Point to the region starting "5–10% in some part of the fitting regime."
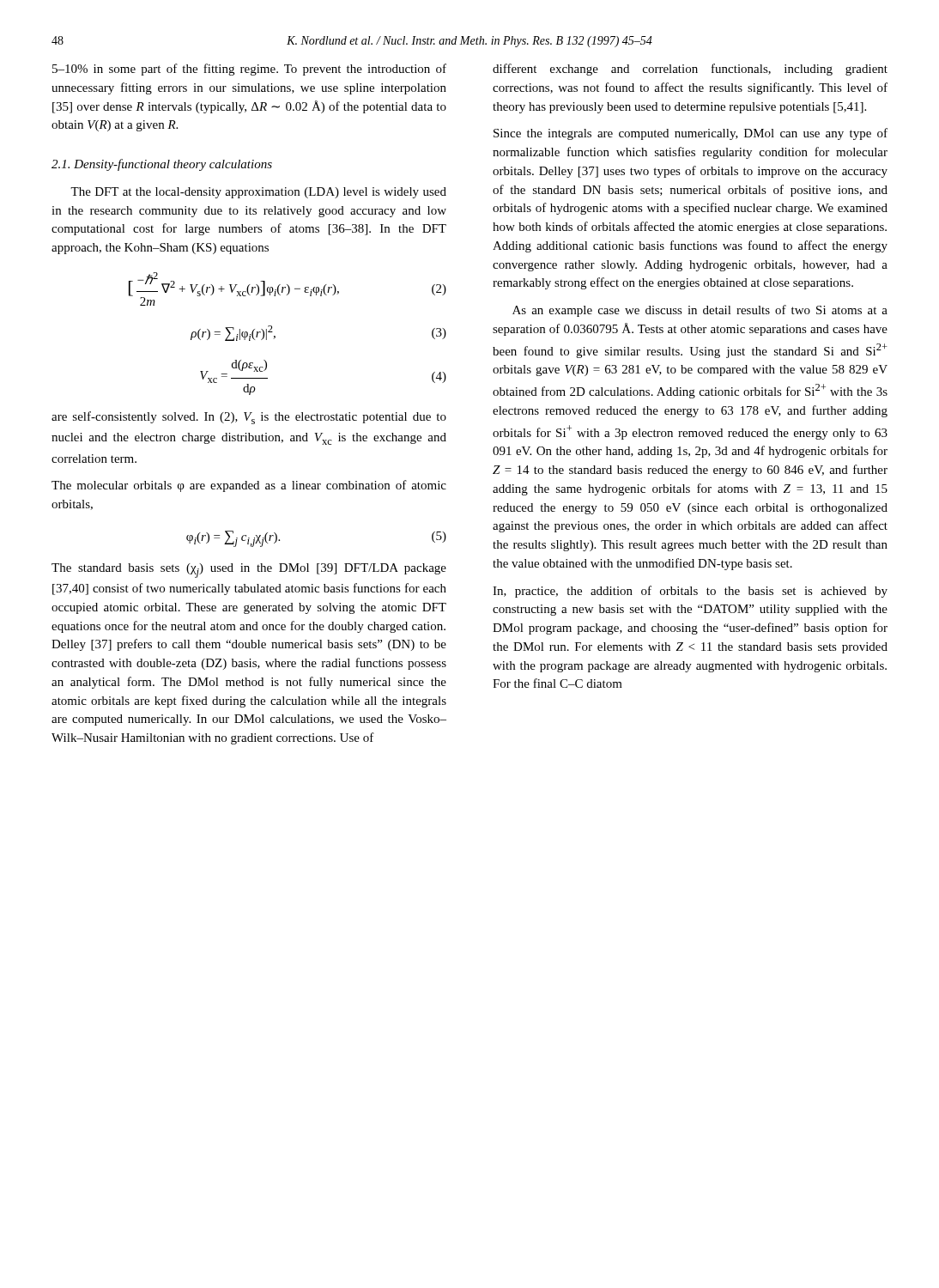Screen dimensions: 1288x939 (249, 97)
